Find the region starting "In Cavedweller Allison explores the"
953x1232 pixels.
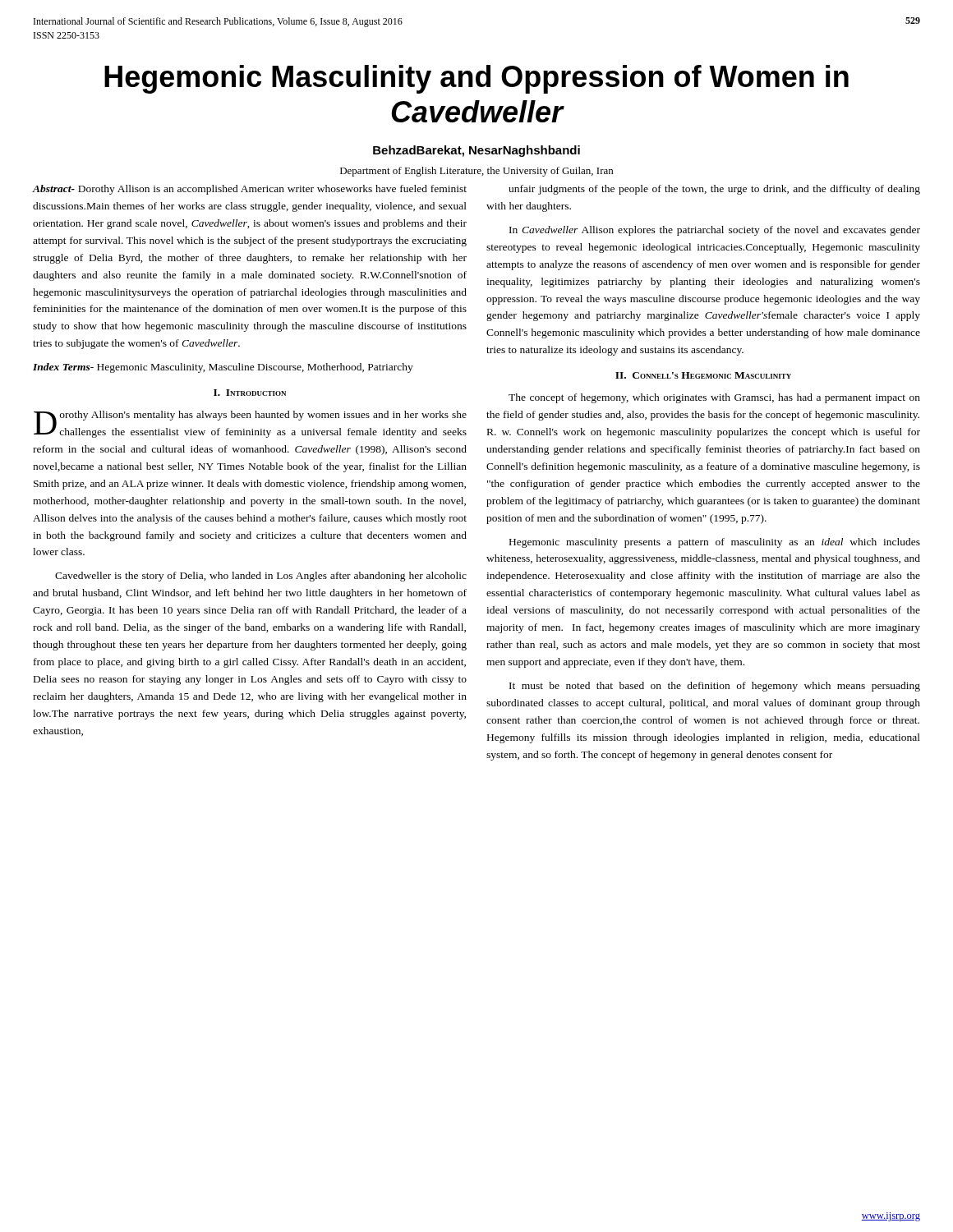703,290
